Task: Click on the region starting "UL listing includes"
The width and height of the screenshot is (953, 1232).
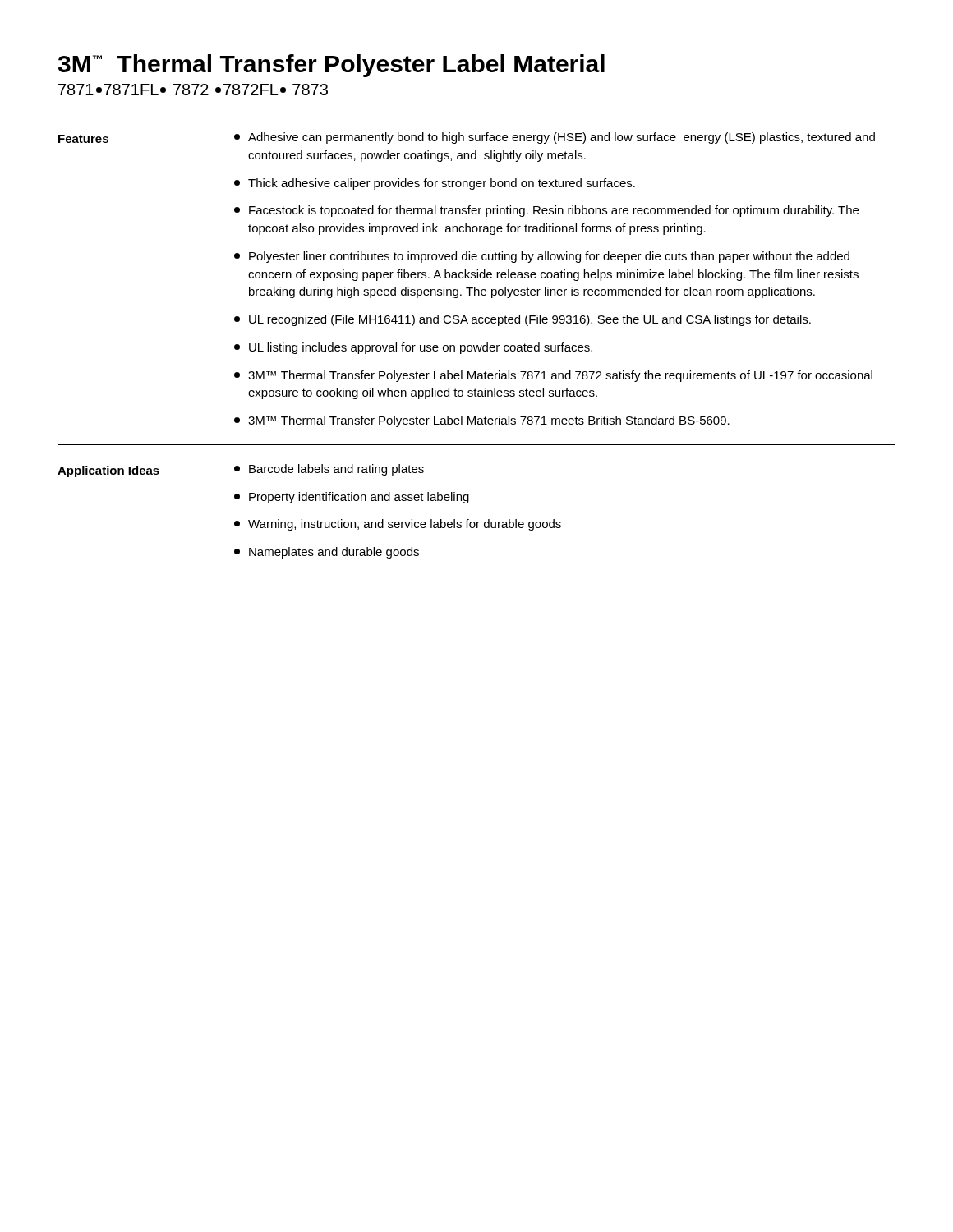Action: pyautogui.click(x=565, y=347)
